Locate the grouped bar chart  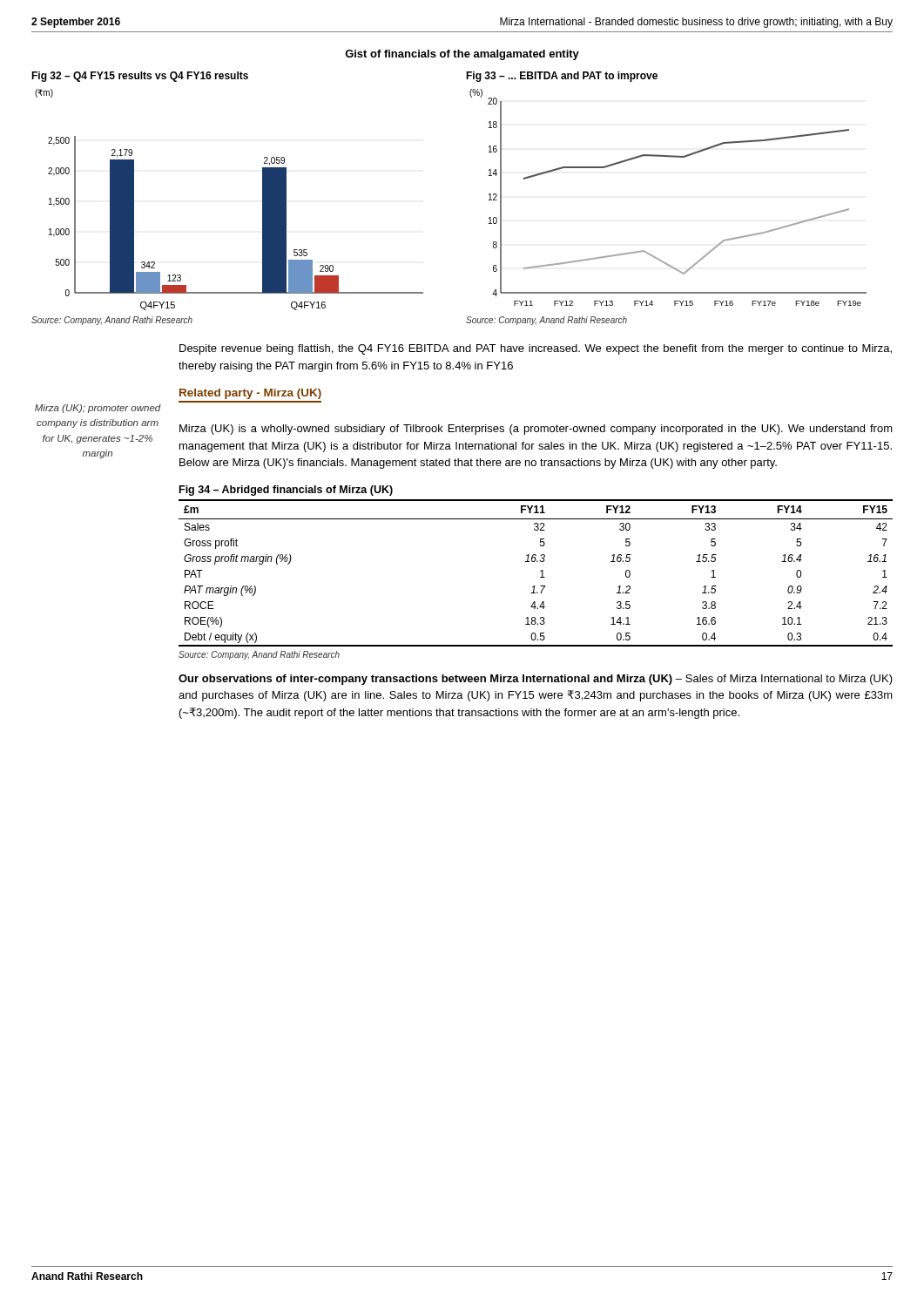[x=249, y=197]
